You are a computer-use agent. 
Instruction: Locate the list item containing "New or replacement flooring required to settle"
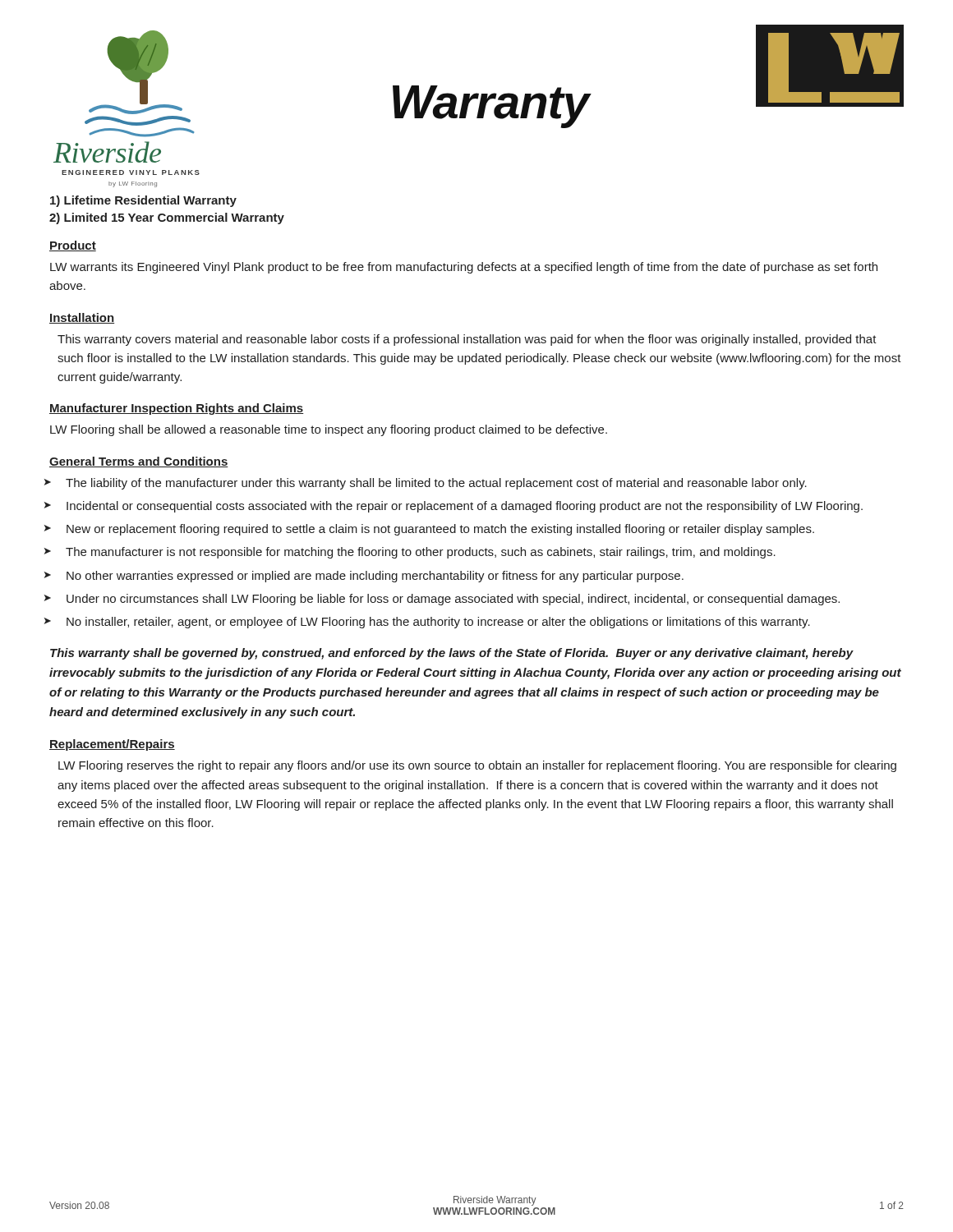tap(440, 529)
